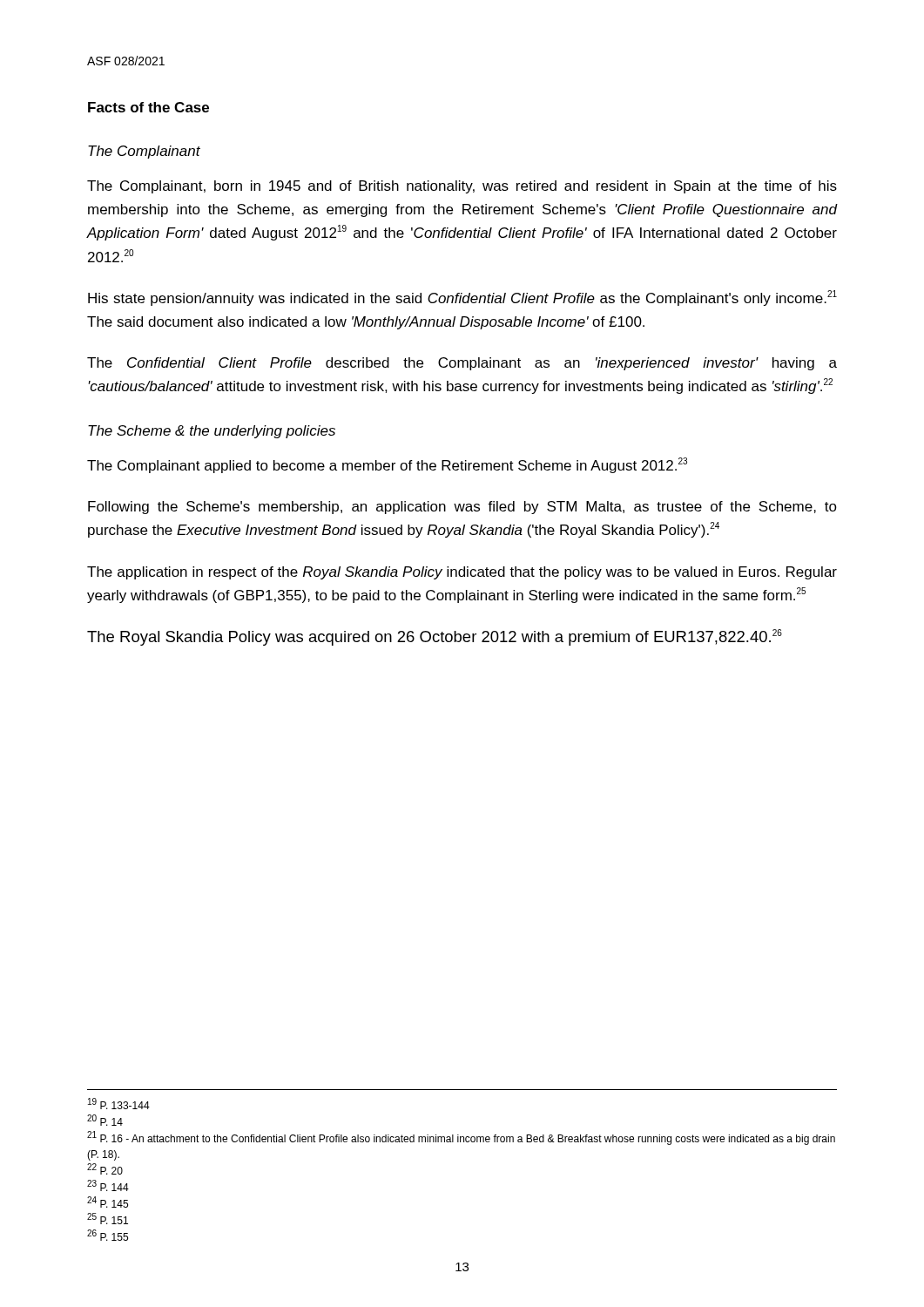
Task: Select the section header that reads "Facts of the Case"
Action: (x=148, y=108)
